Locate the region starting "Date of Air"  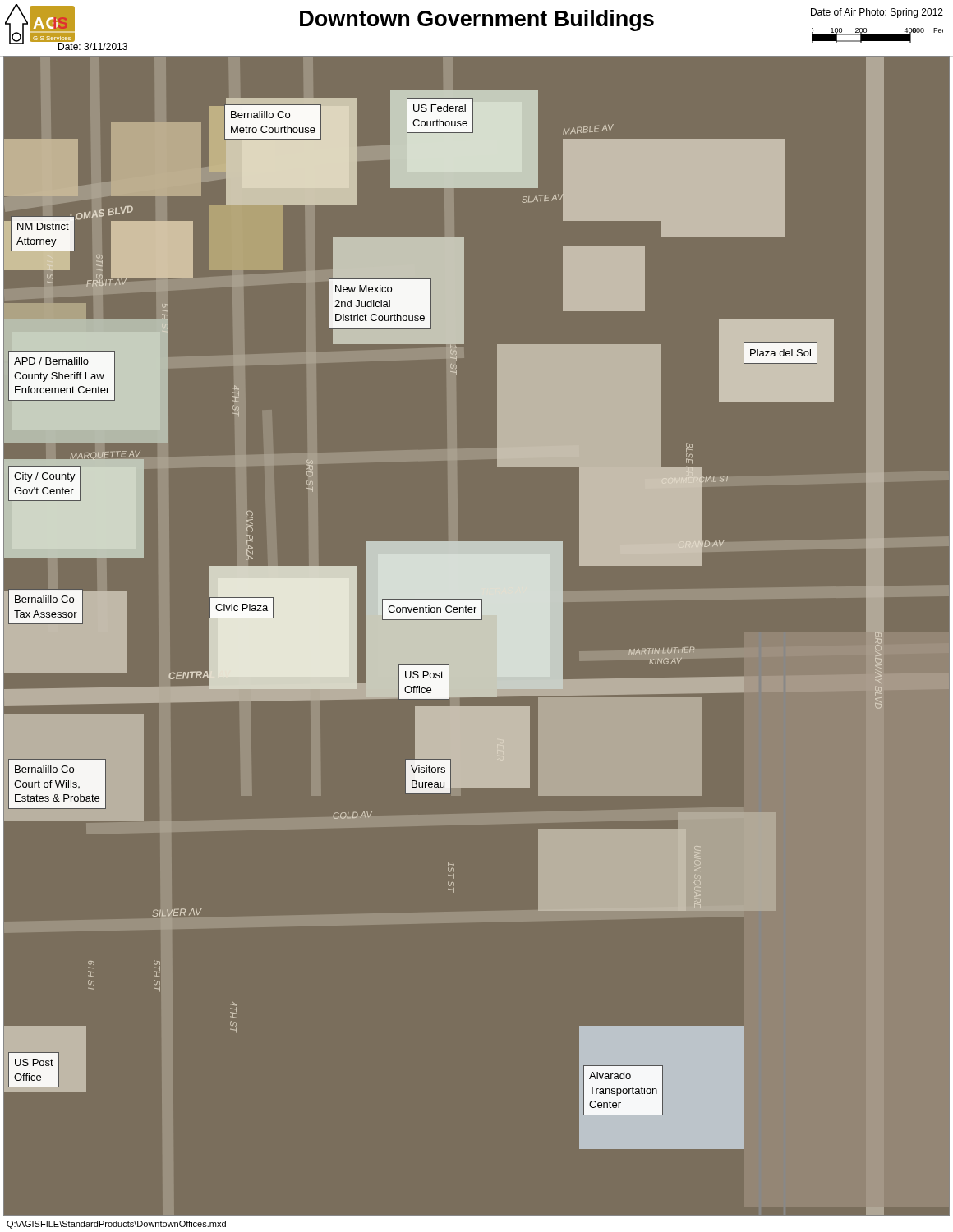(877, 12)
